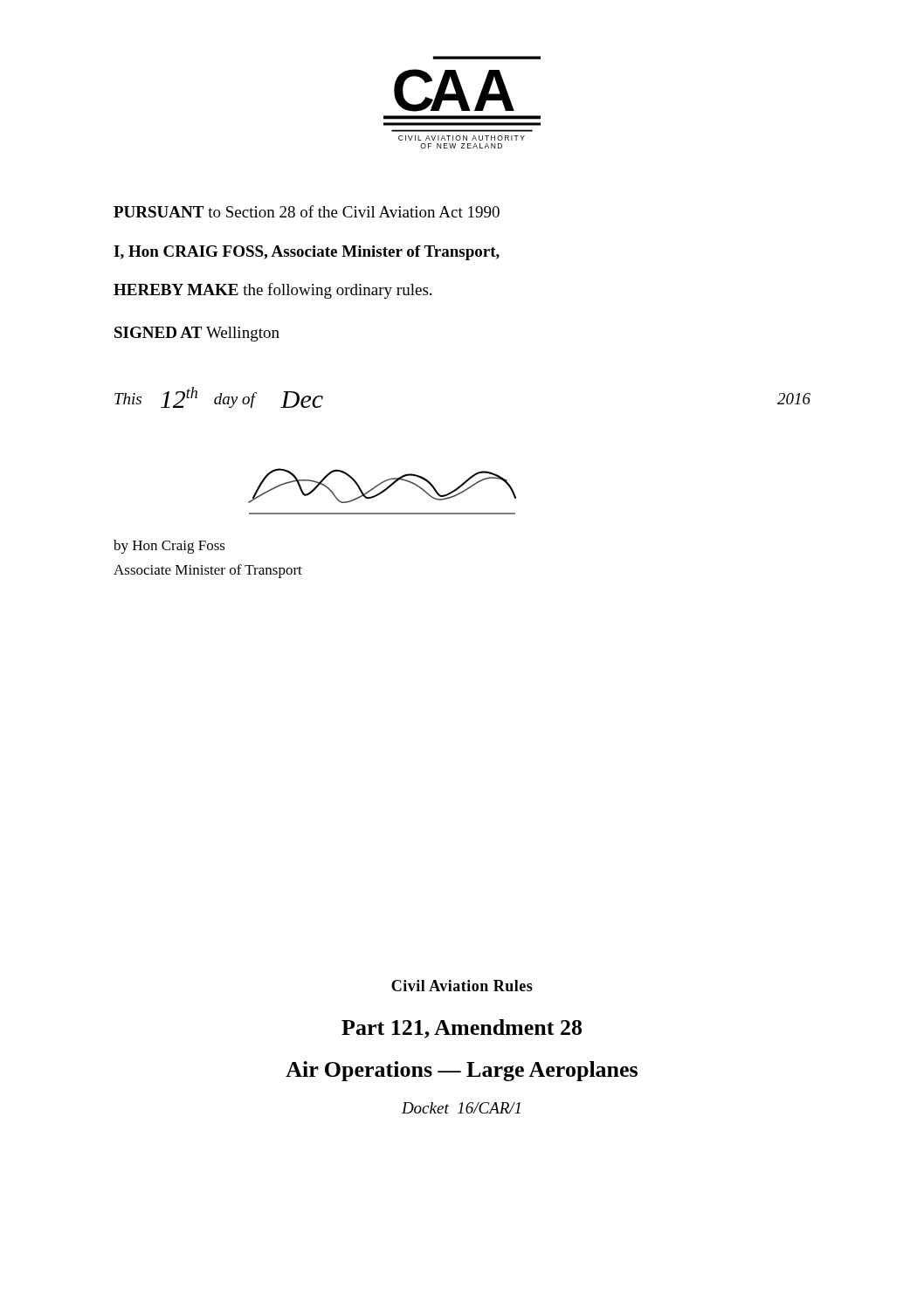Image resolution: width=924 pixels, height=1310 pixels.
Task: Locate the text "Air Operations — Large Aeroplanes"
Action: [462, 1069]
